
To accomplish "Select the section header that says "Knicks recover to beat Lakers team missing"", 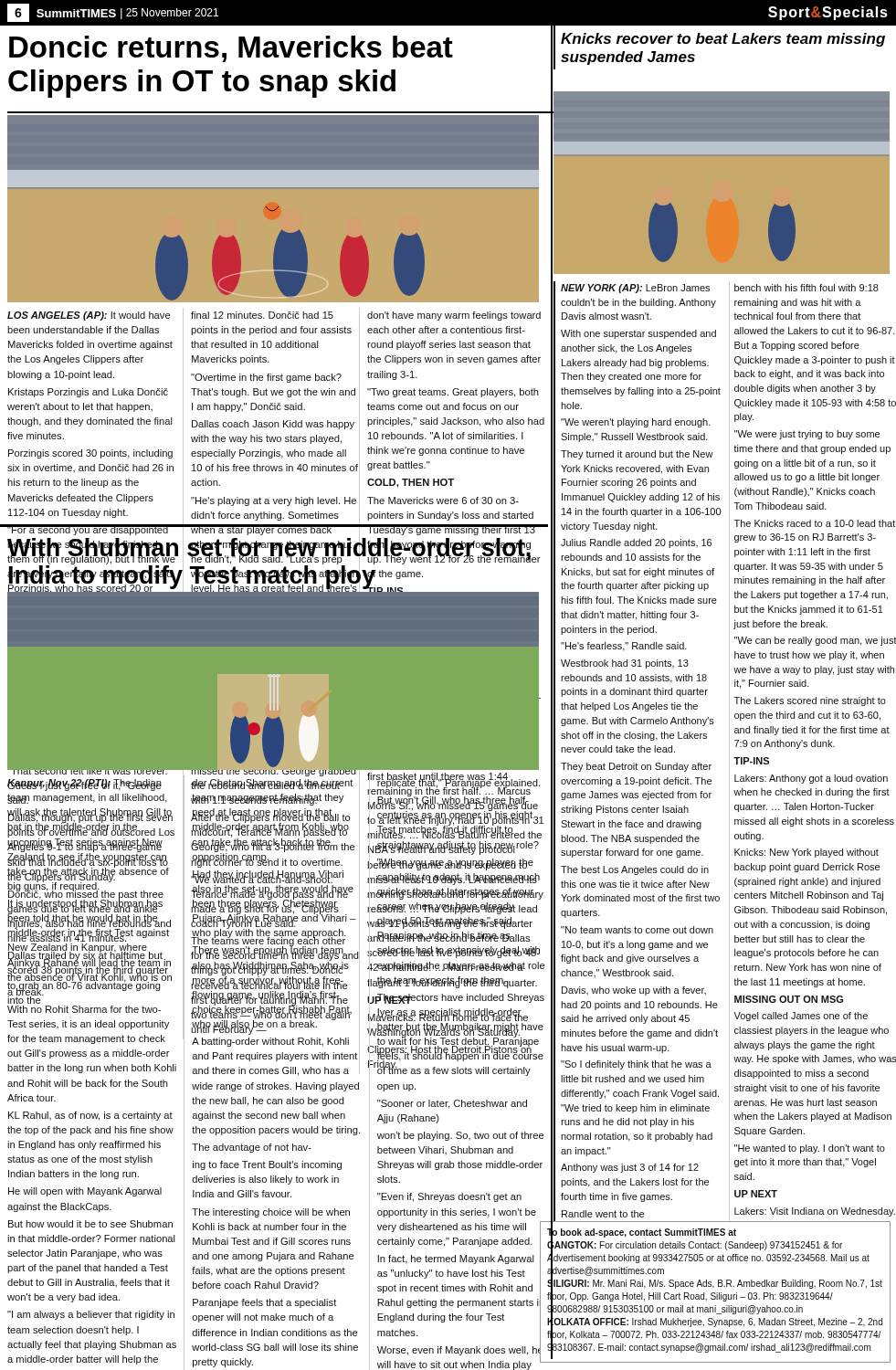I will 723,48.
